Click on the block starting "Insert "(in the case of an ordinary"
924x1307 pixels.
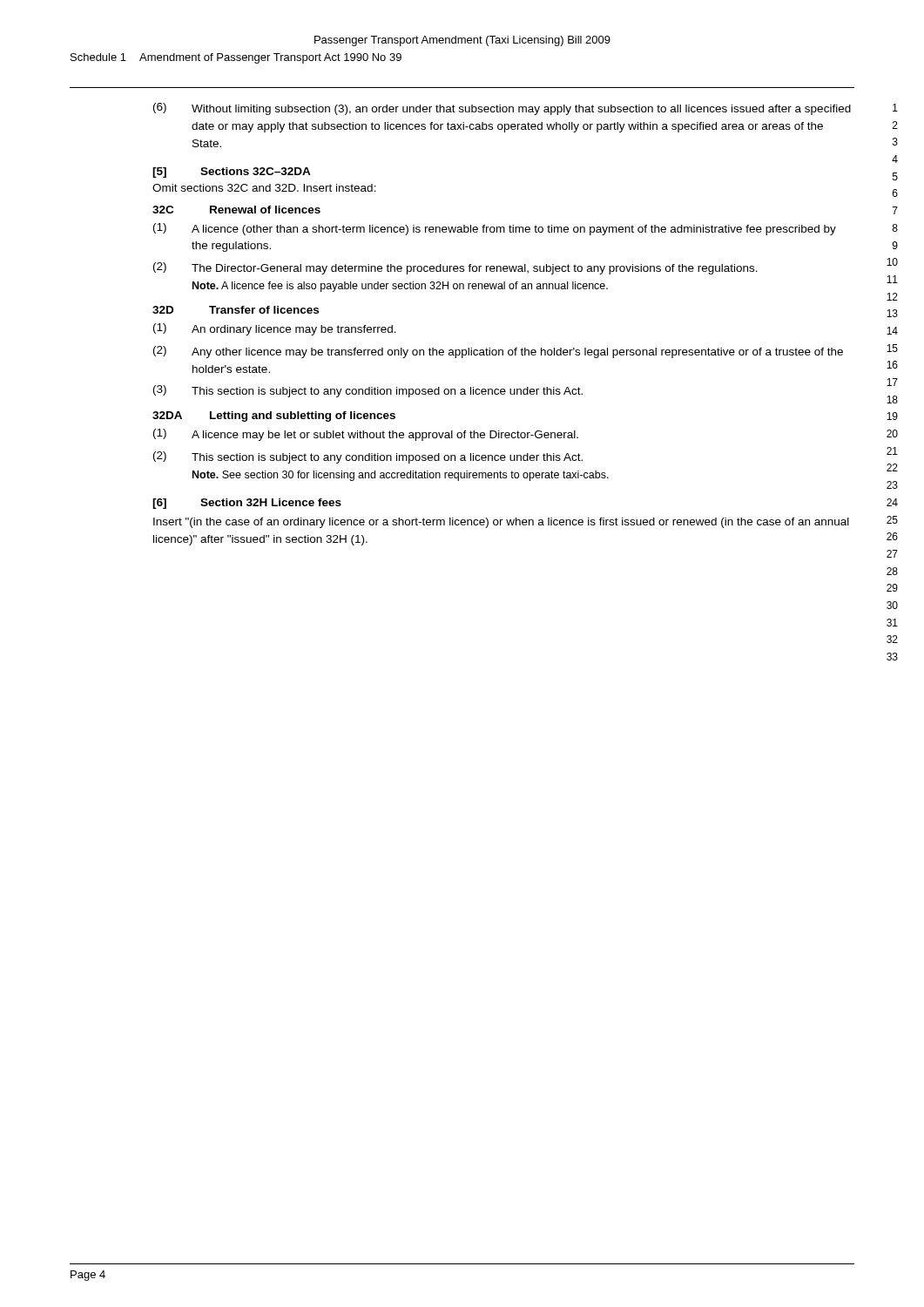(x=501, y=530)
